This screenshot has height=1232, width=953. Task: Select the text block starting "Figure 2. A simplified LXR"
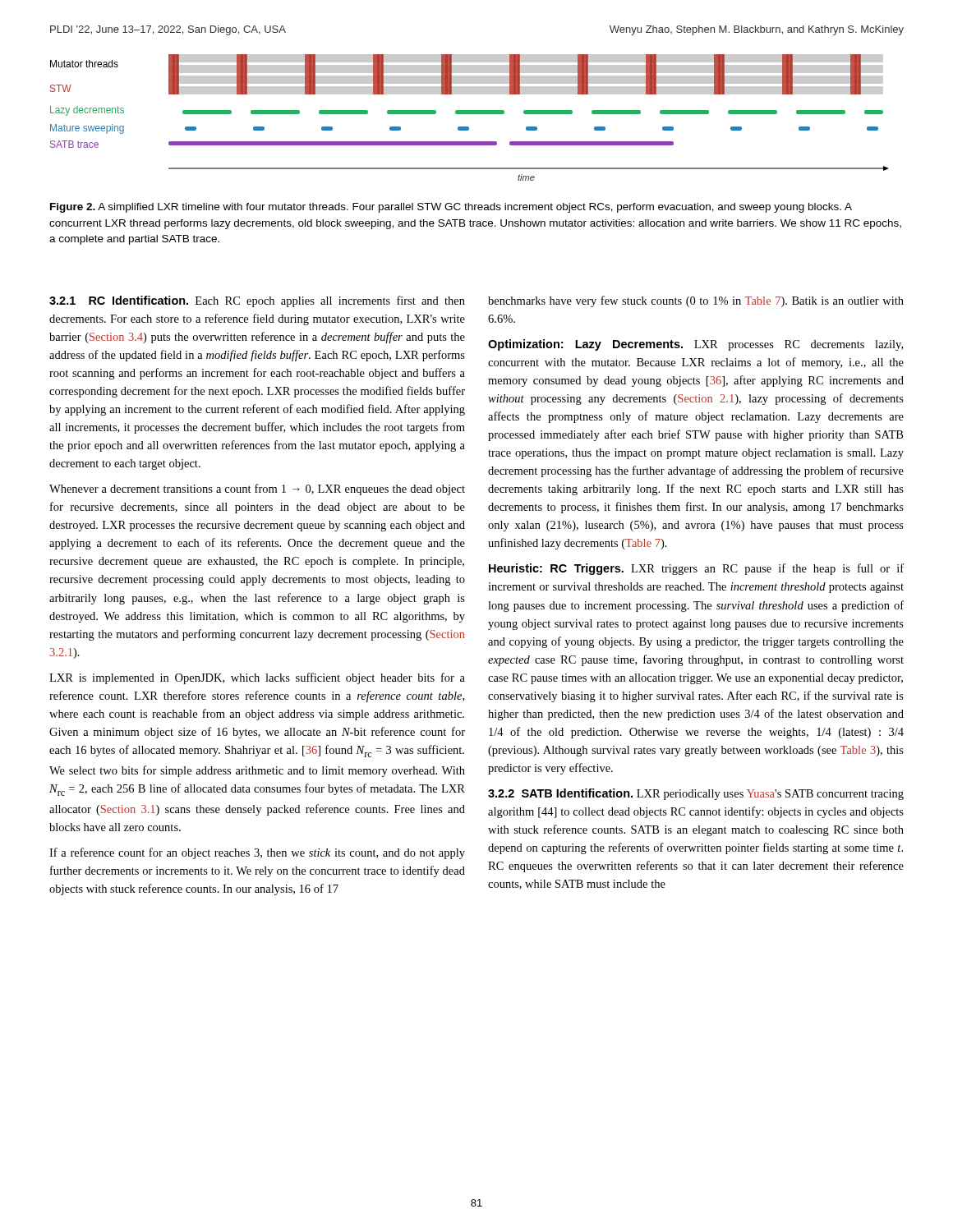coord(476,223)
